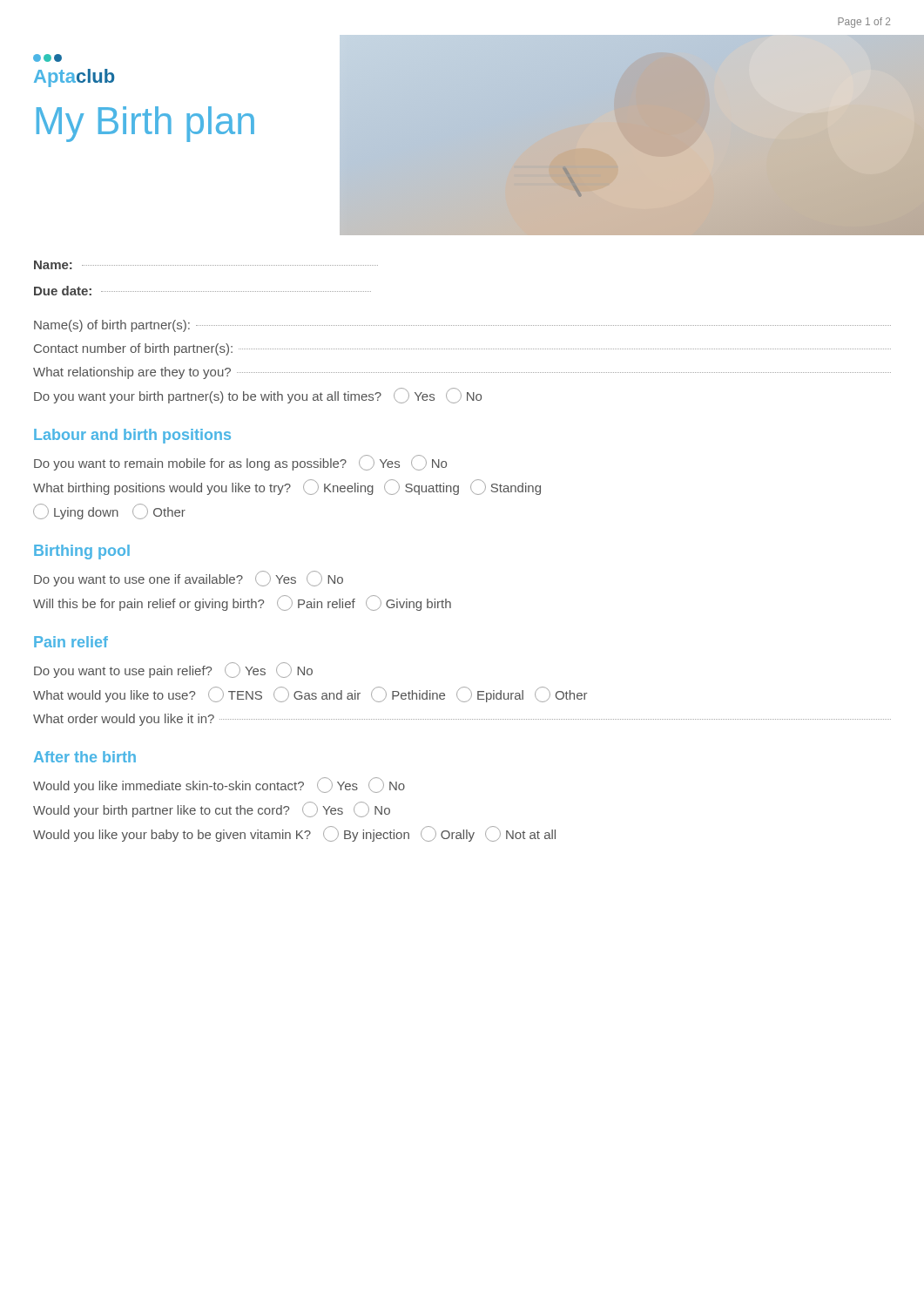Find the passage starting "Name(s) of birth partner(s):"

click(462, 325)
